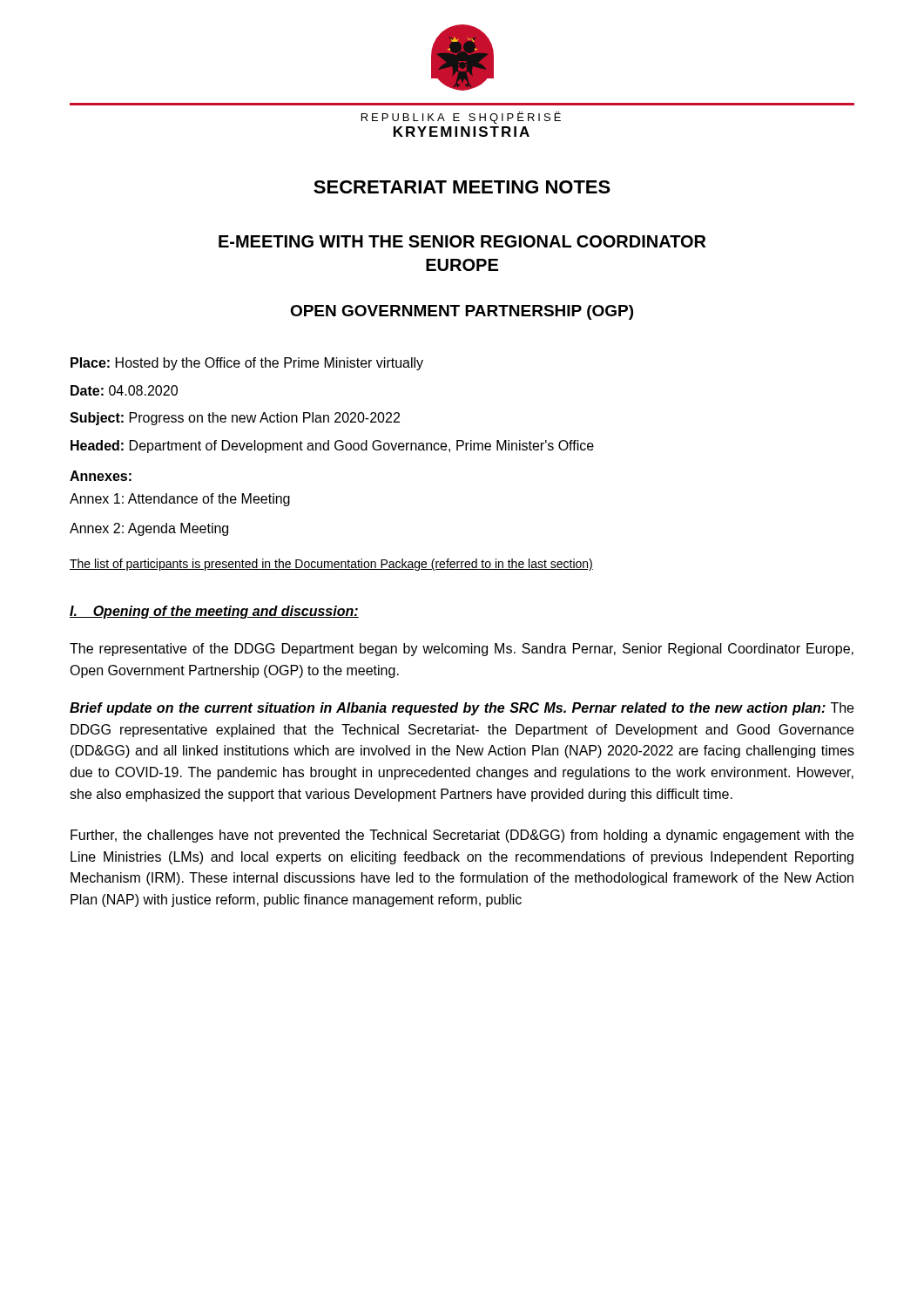The image size is (924, 1307).
Task: Select the text block that reads "Subject: Progress on the new Action"
Action: (235, 418)
